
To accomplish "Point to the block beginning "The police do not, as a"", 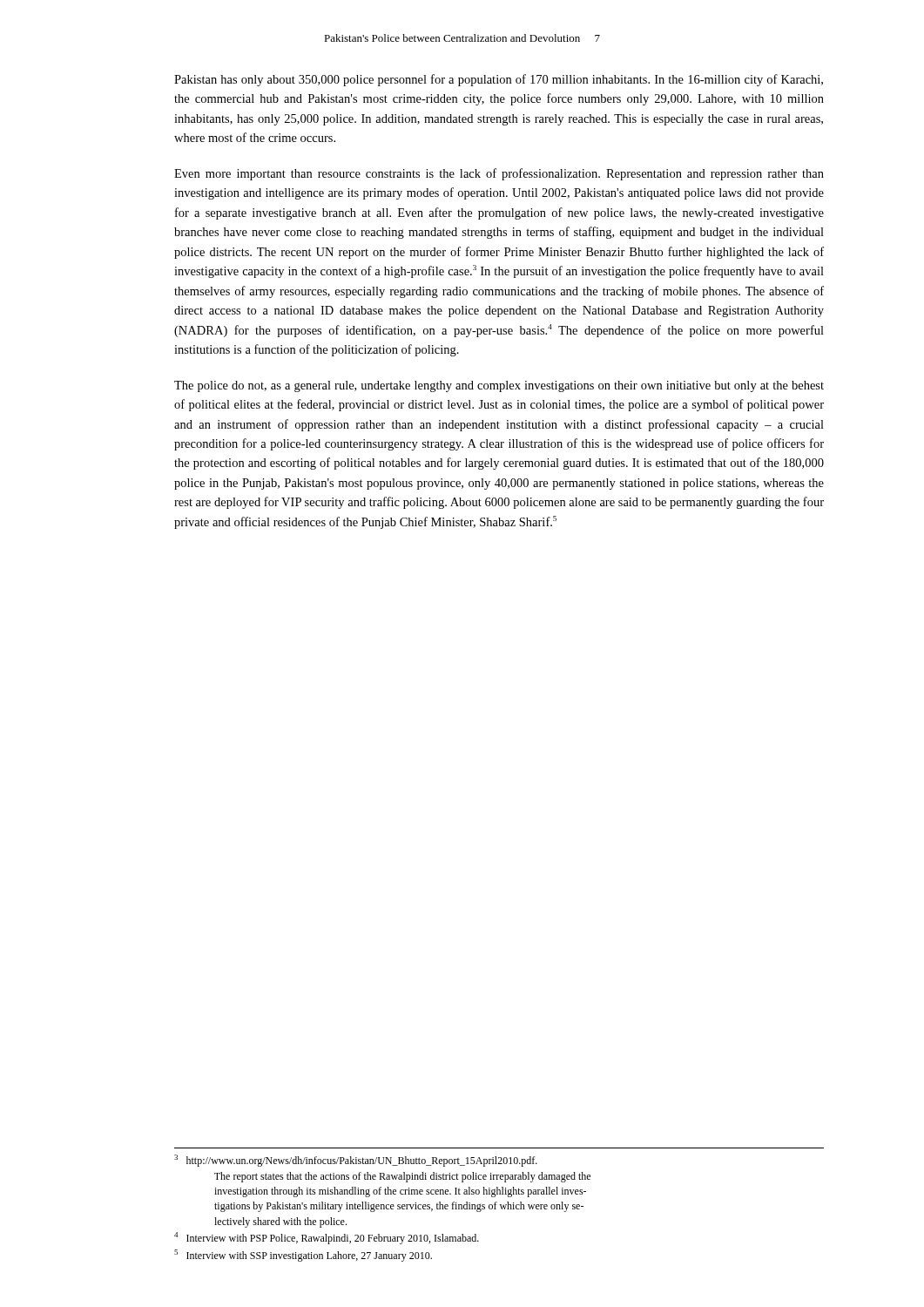I will tap(499, 453).
